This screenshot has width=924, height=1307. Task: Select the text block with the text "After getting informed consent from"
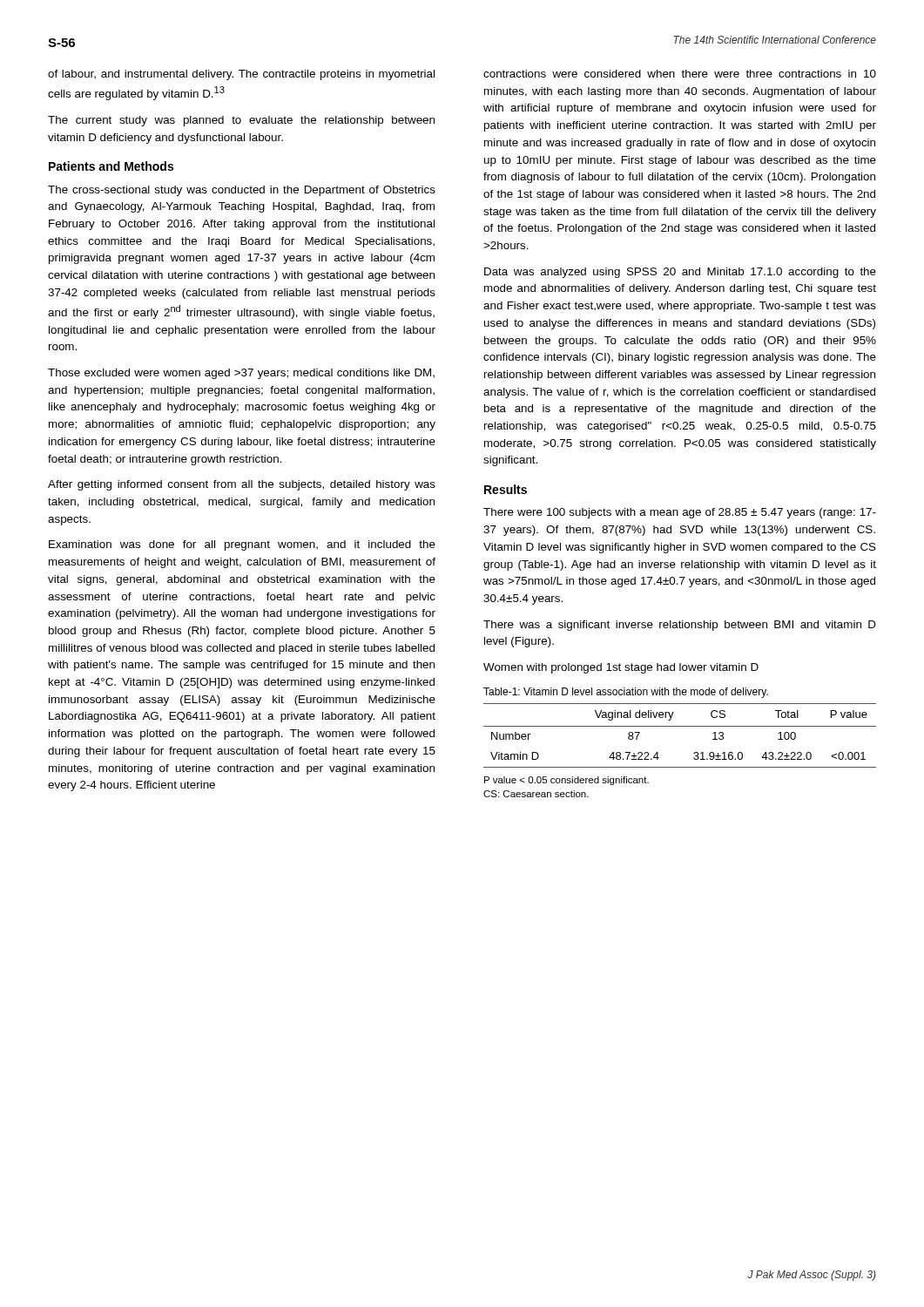click(242, 501)
